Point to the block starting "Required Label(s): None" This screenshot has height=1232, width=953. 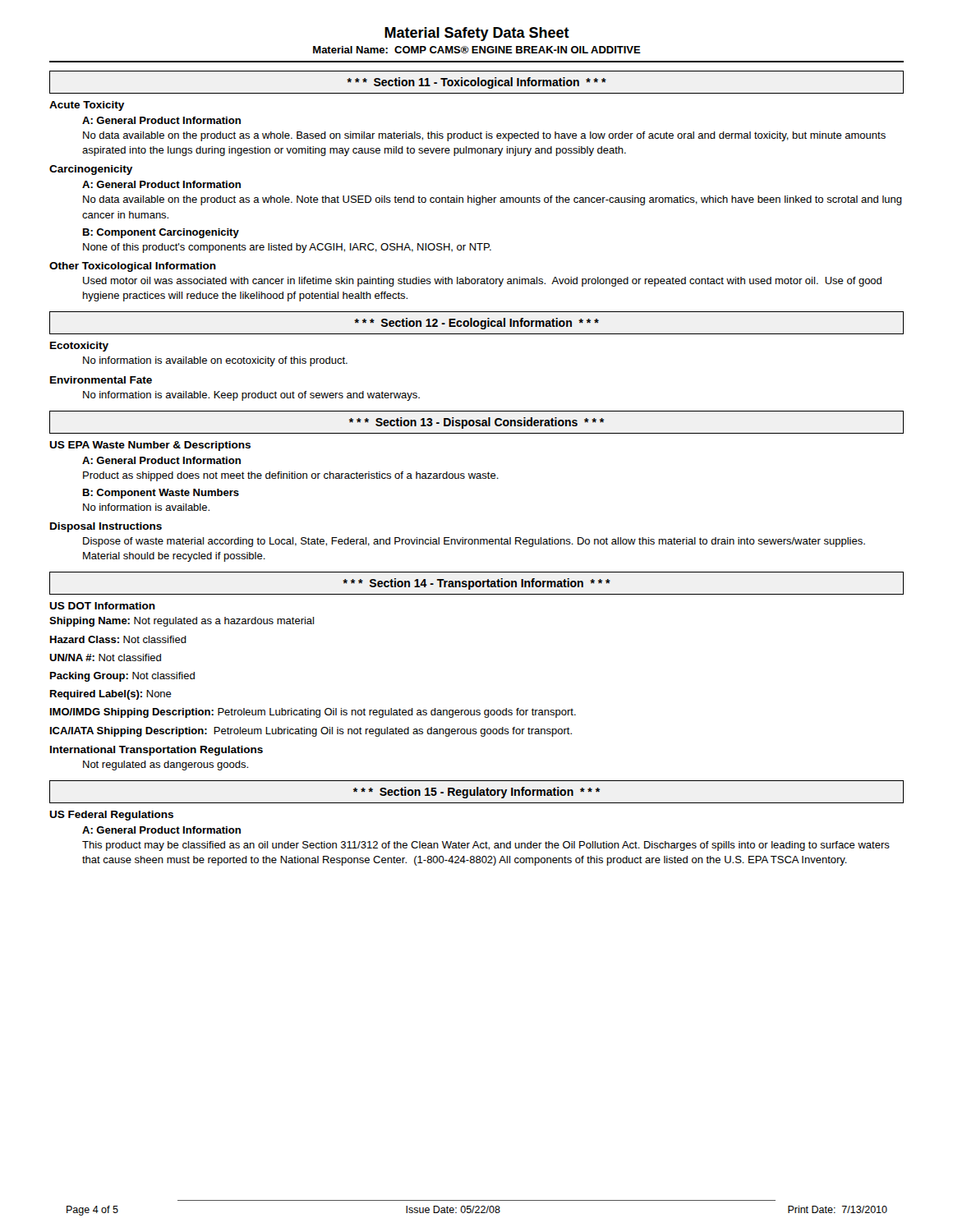[110, 694]
